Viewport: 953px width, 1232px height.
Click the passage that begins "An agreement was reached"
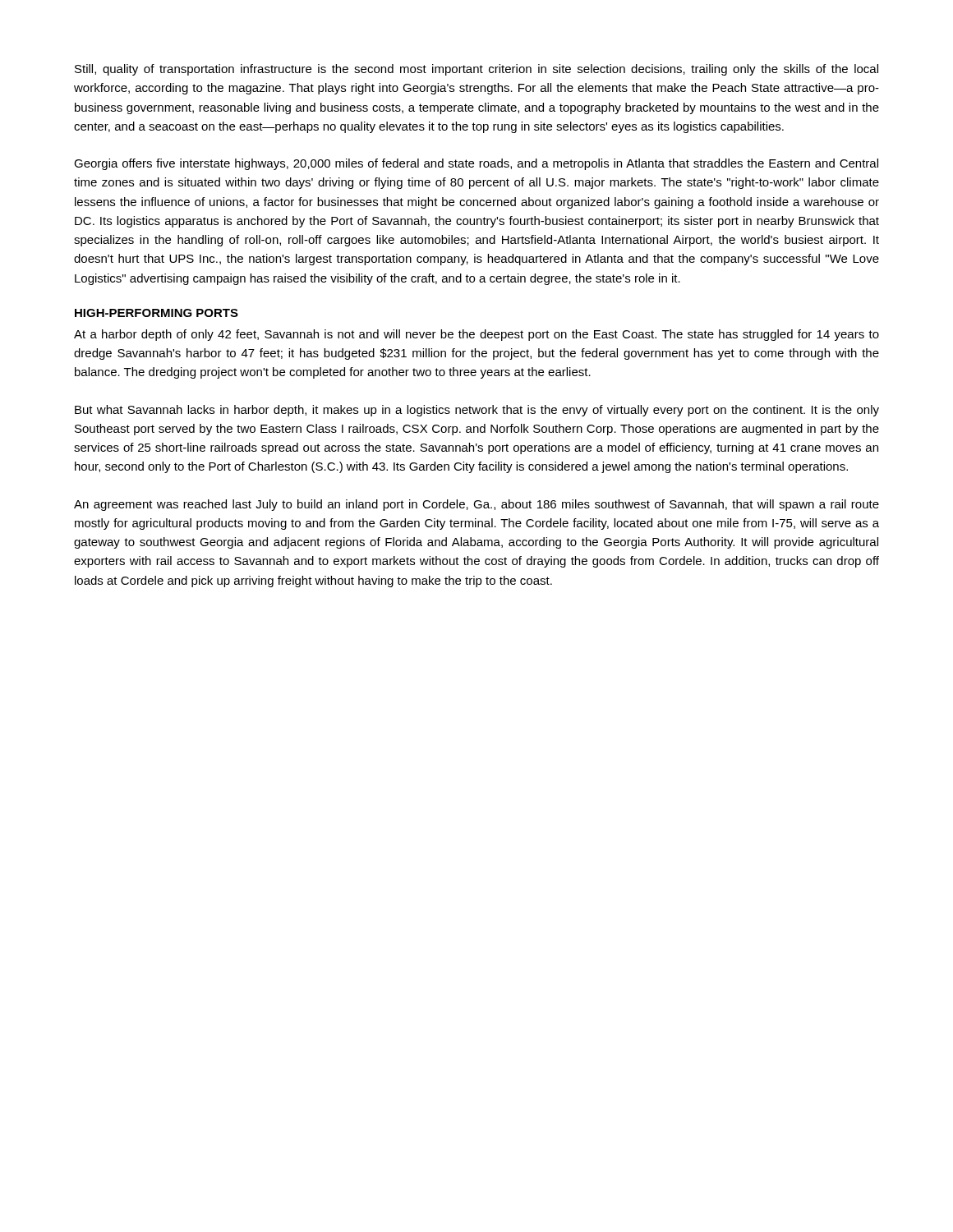[476, 542]
